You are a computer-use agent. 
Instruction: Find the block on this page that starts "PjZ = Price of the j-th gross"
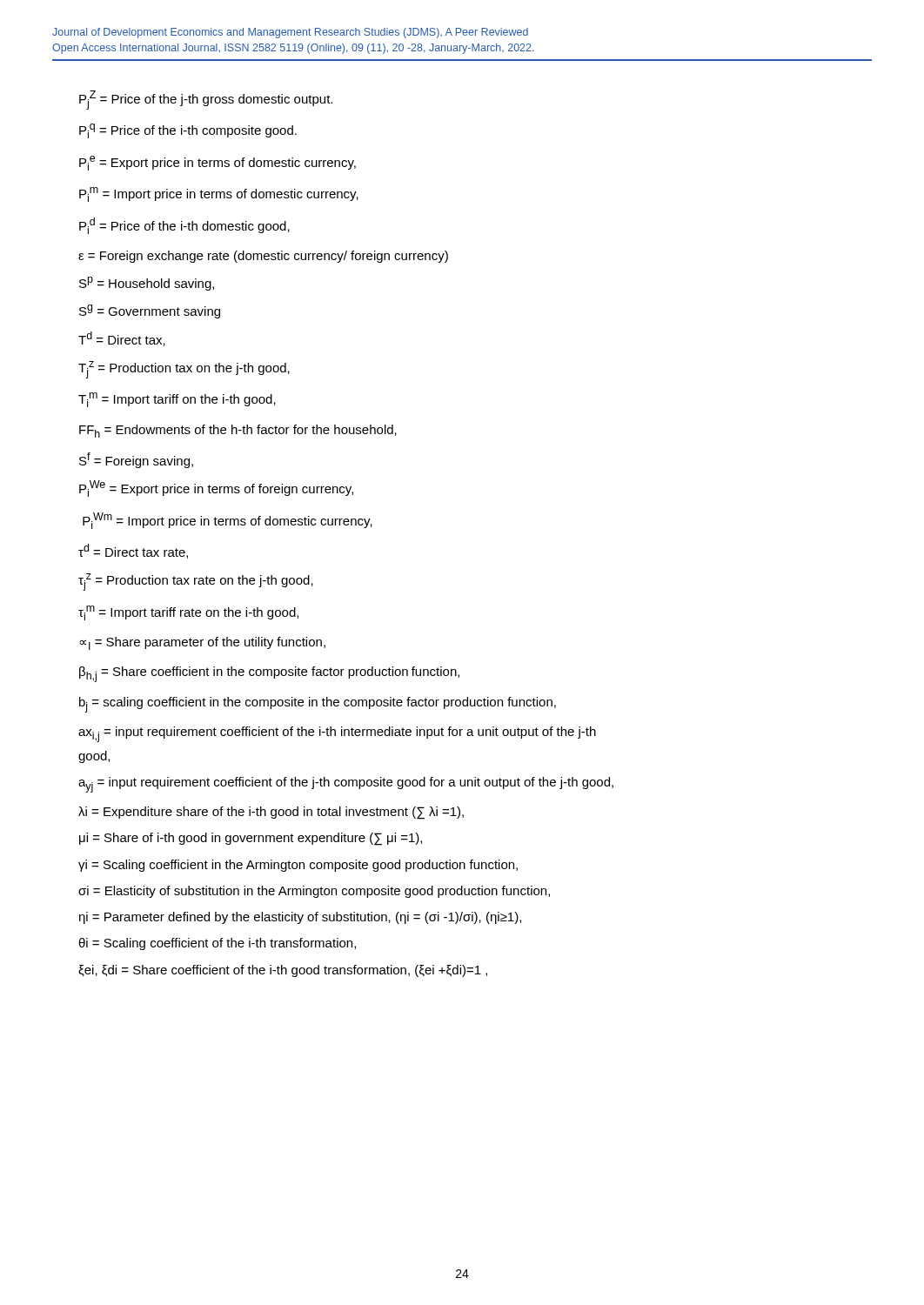[206, 99]
